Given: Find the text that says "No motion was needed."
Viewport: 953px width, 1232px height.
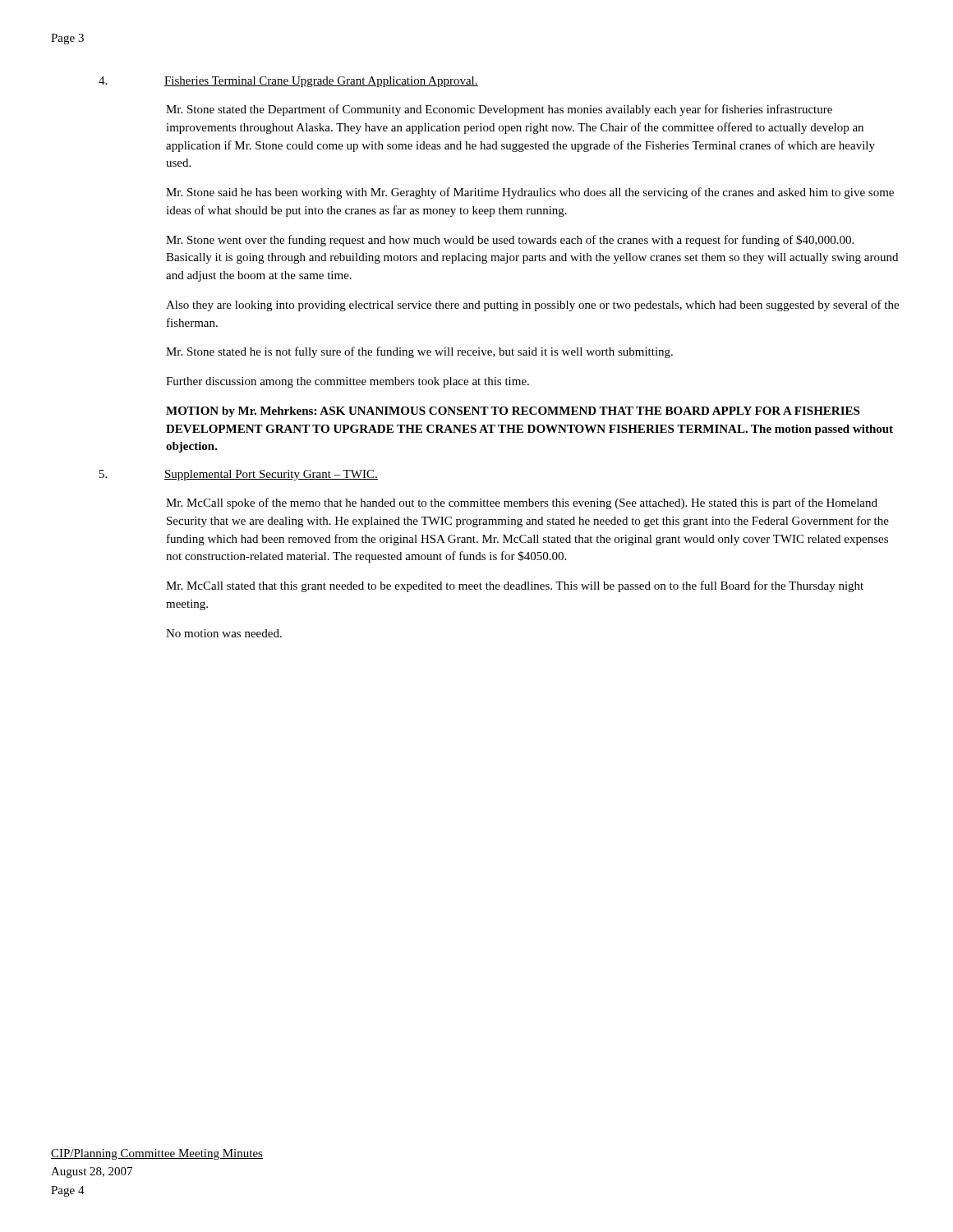Looking at the screenshot, I should (224, 633).
